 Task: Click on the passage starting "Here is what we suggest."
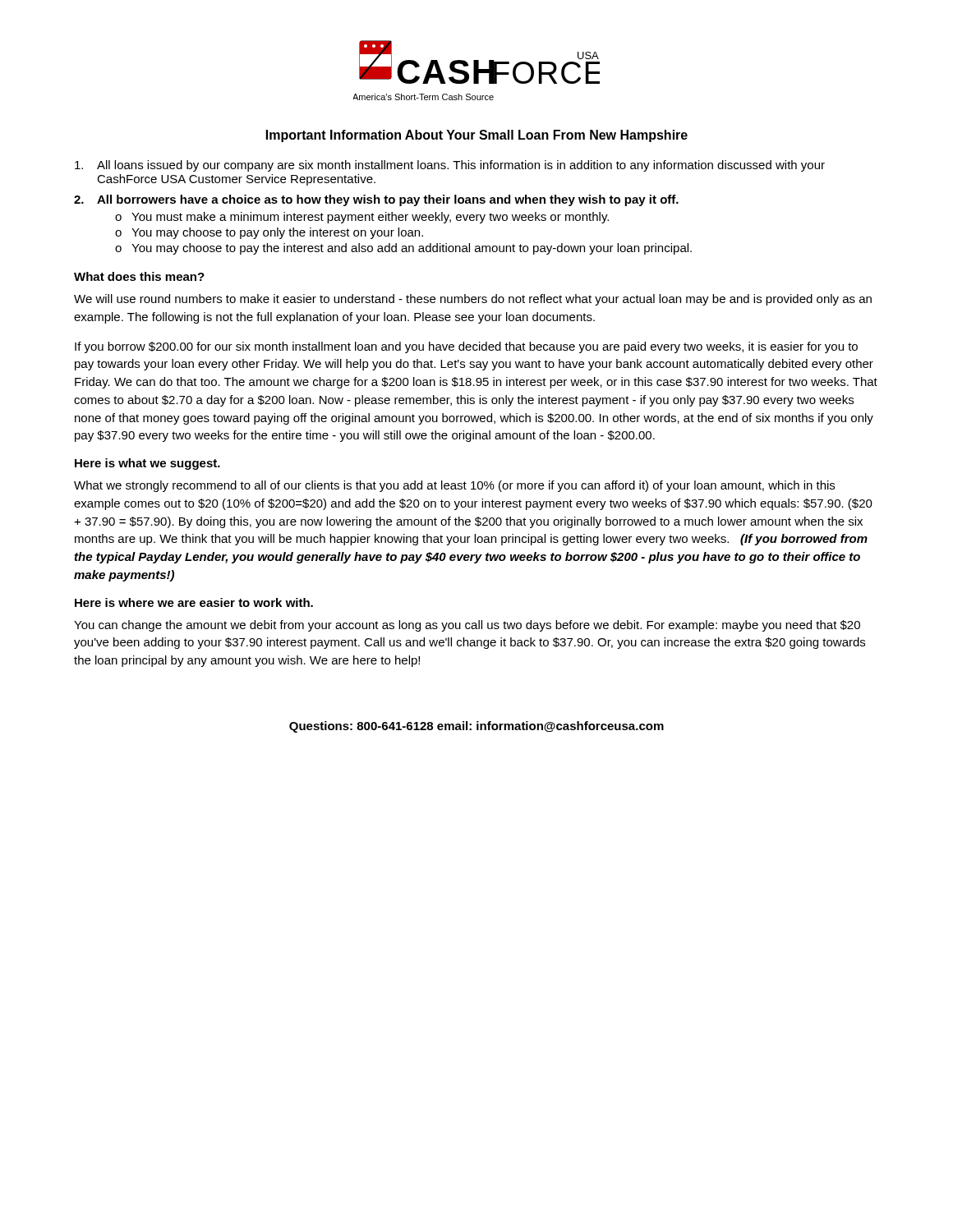pyautogui.click(x=147, y=463)
